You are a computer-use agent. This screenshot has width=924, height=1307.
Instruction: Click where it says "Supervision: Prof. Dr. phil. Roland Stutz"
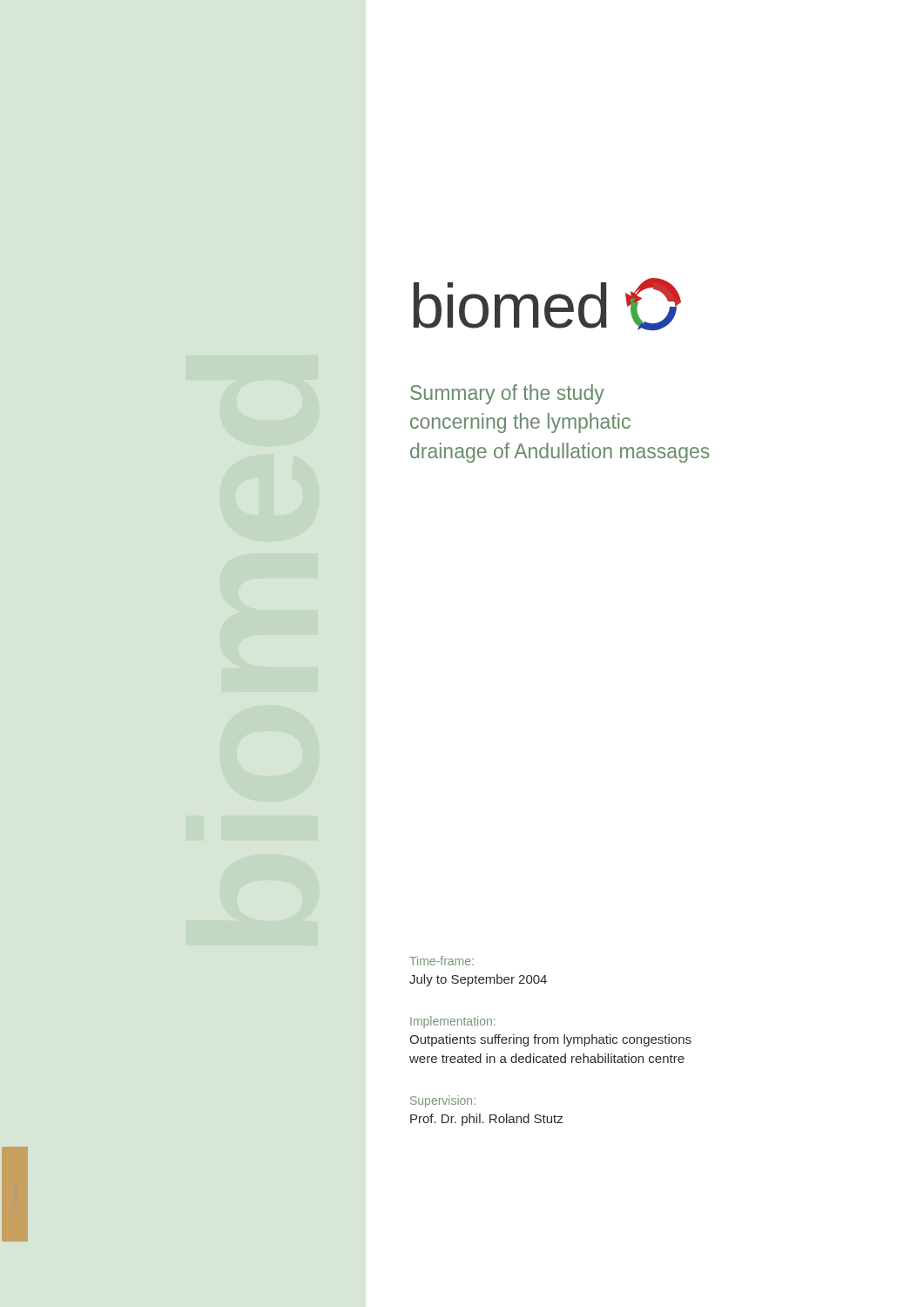(443, 1101)
